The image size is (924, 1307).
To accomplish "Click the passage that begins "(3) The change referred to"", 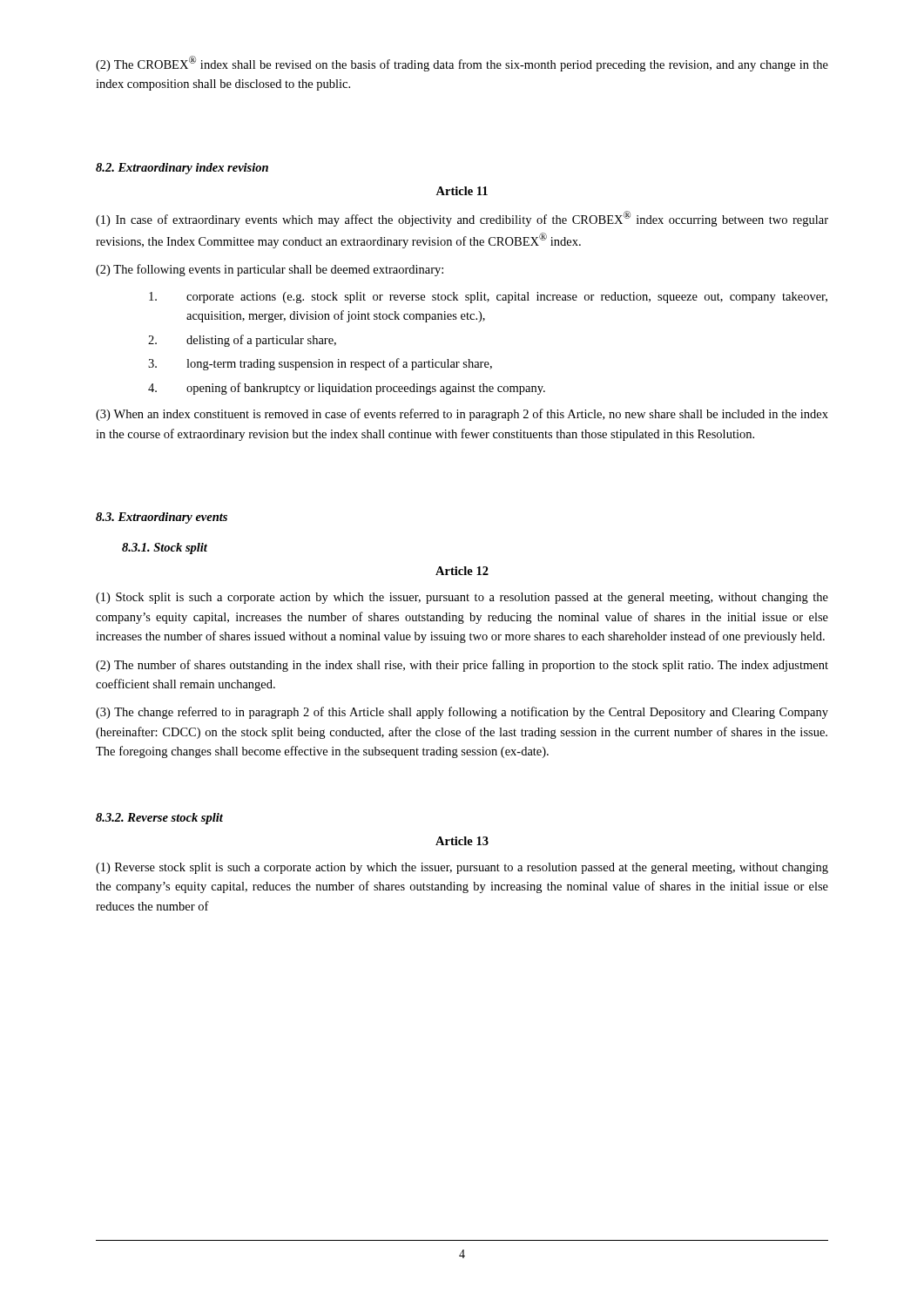I will pos(462,732).
